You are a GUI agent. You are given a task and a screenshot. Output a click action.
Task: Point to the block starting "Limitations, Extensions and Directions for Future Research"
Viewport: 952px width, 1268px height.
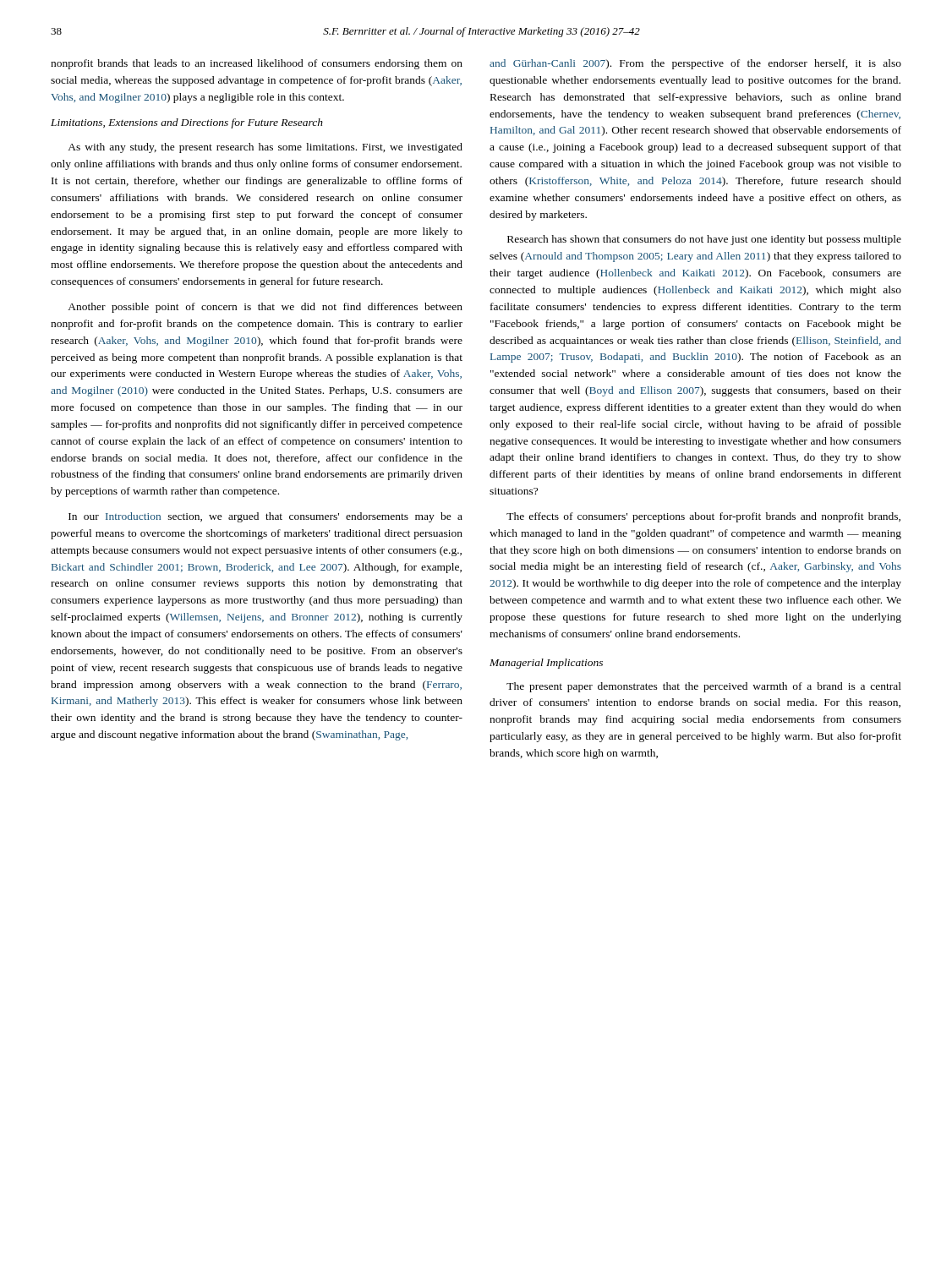click(x=257, y=122)
